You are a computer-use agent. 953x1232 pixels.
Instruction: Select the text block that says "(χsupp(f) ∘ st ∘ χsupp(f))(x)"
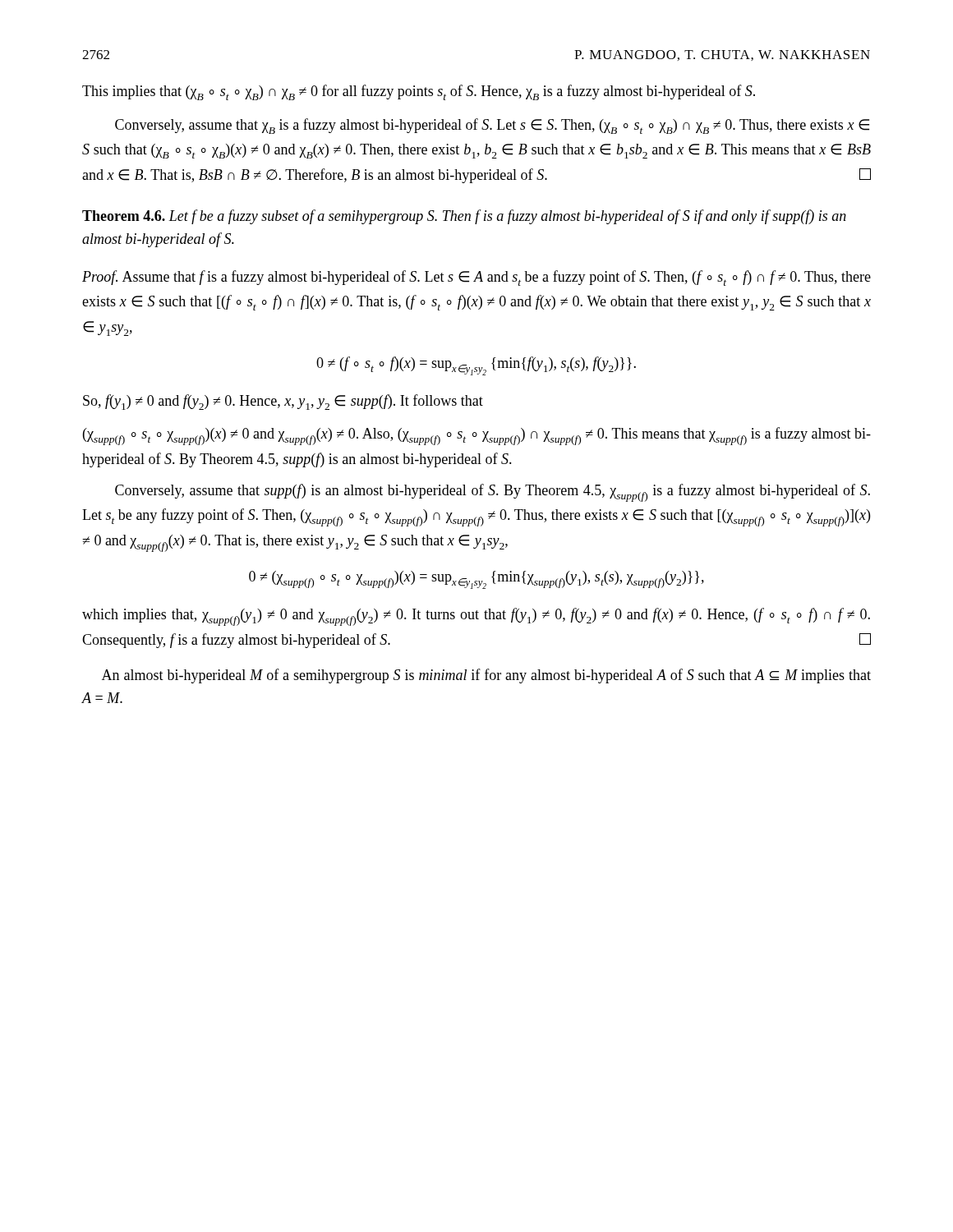pos(476,447)
